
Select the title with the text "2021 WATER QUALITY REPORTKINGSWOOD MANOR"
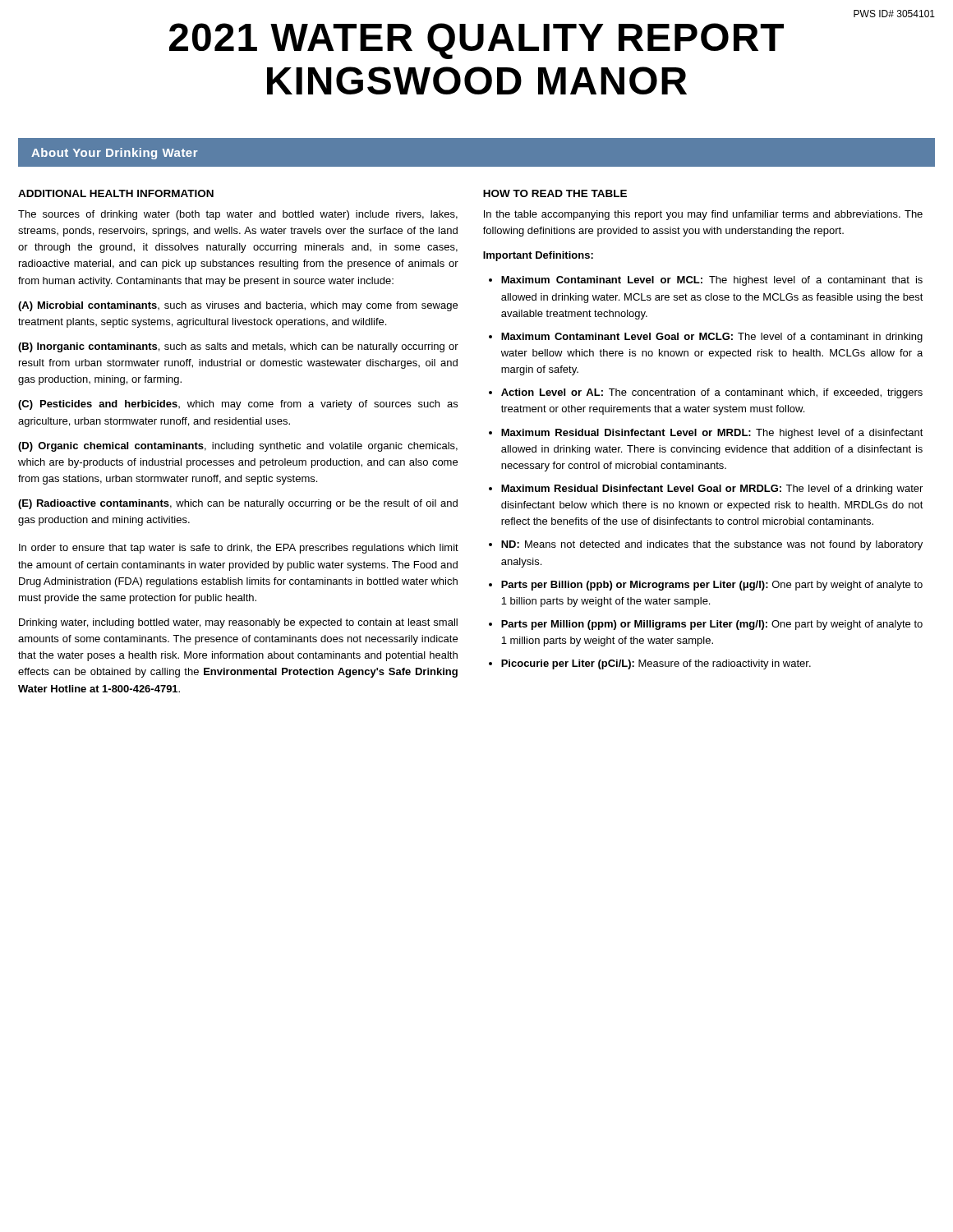[x=476, y=60]
